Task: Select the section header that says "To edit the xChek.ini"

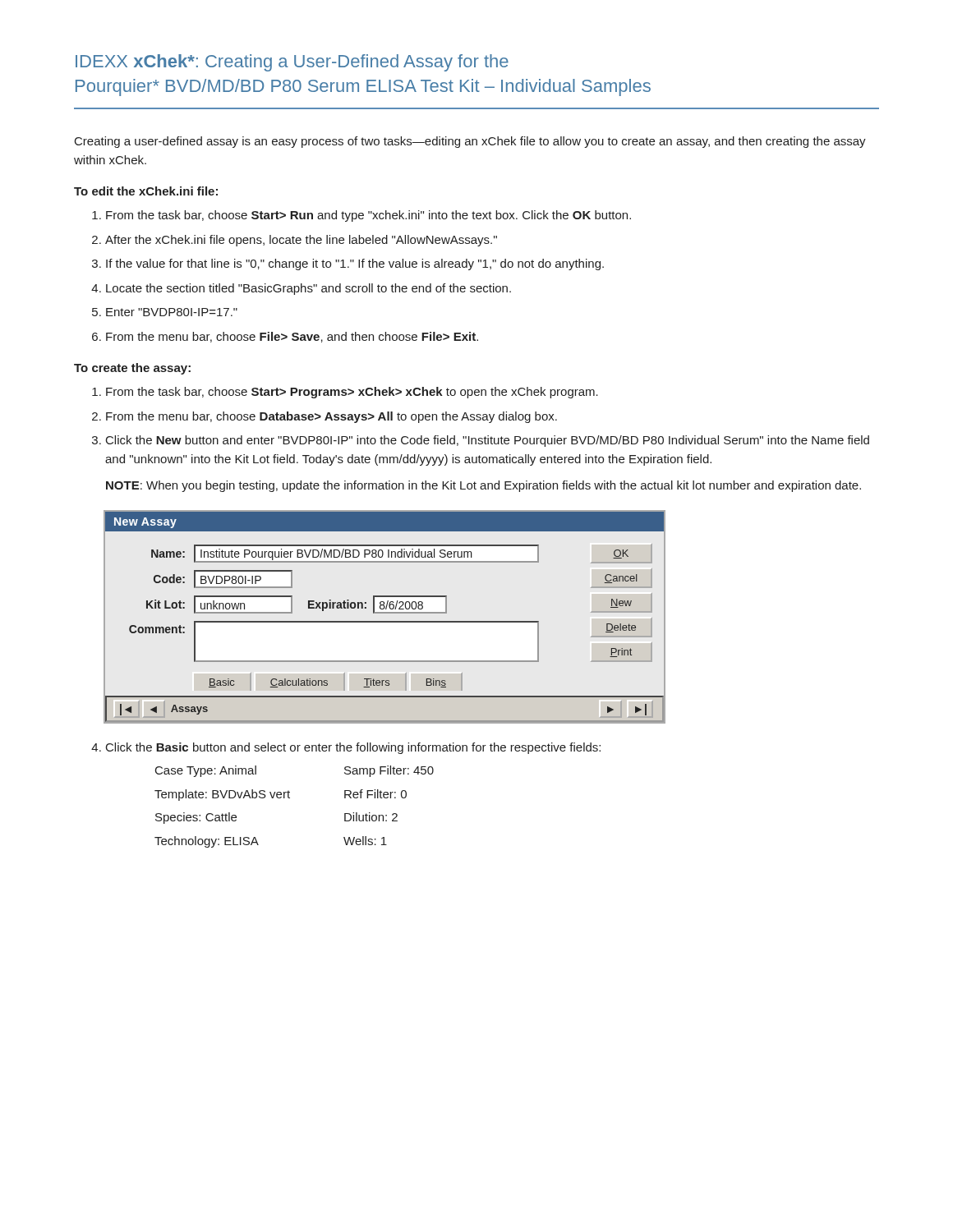Action: 146,191
